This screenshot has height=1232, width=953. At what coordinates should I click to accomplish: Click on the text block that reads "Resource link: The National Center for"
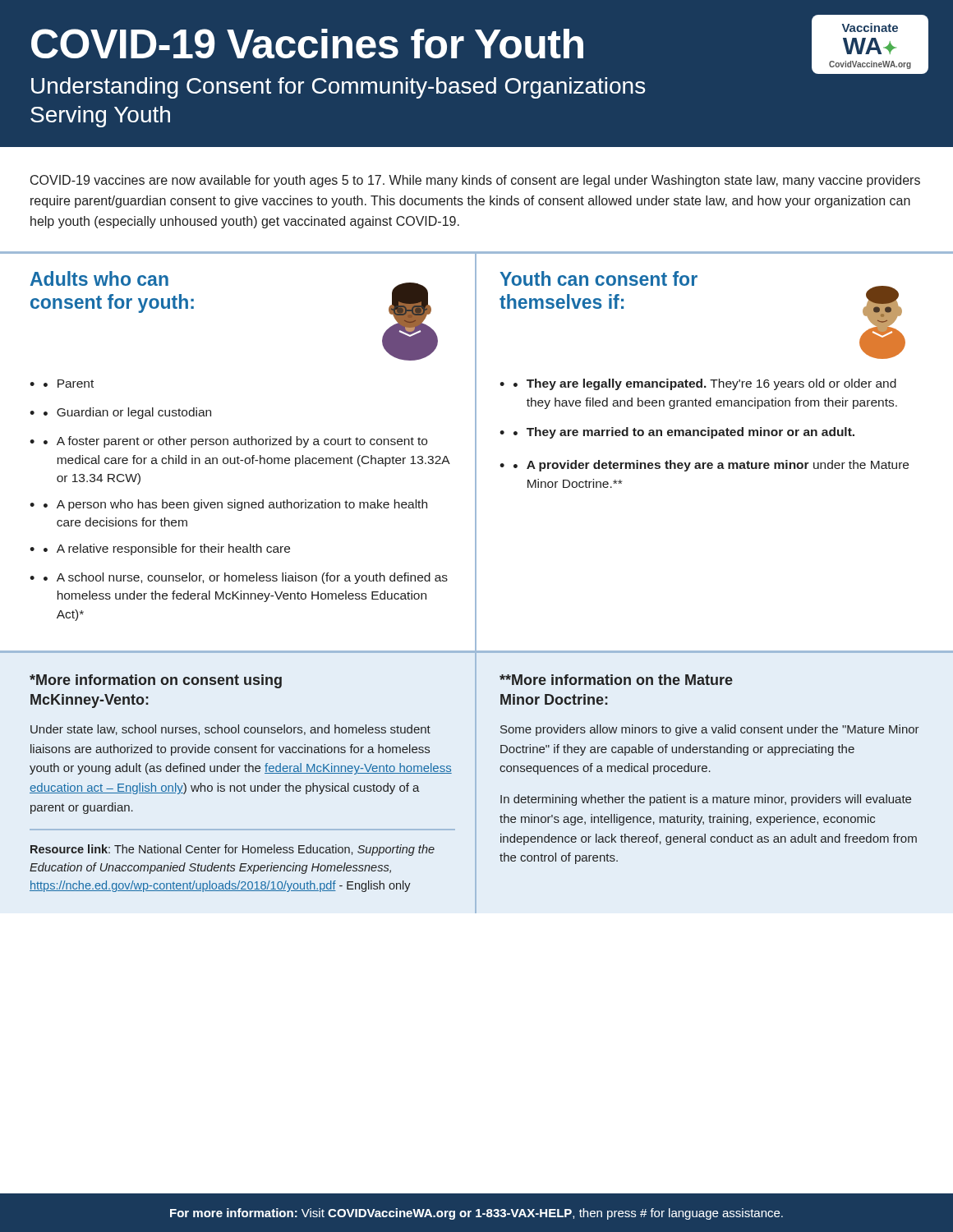(x=232, y=867)
